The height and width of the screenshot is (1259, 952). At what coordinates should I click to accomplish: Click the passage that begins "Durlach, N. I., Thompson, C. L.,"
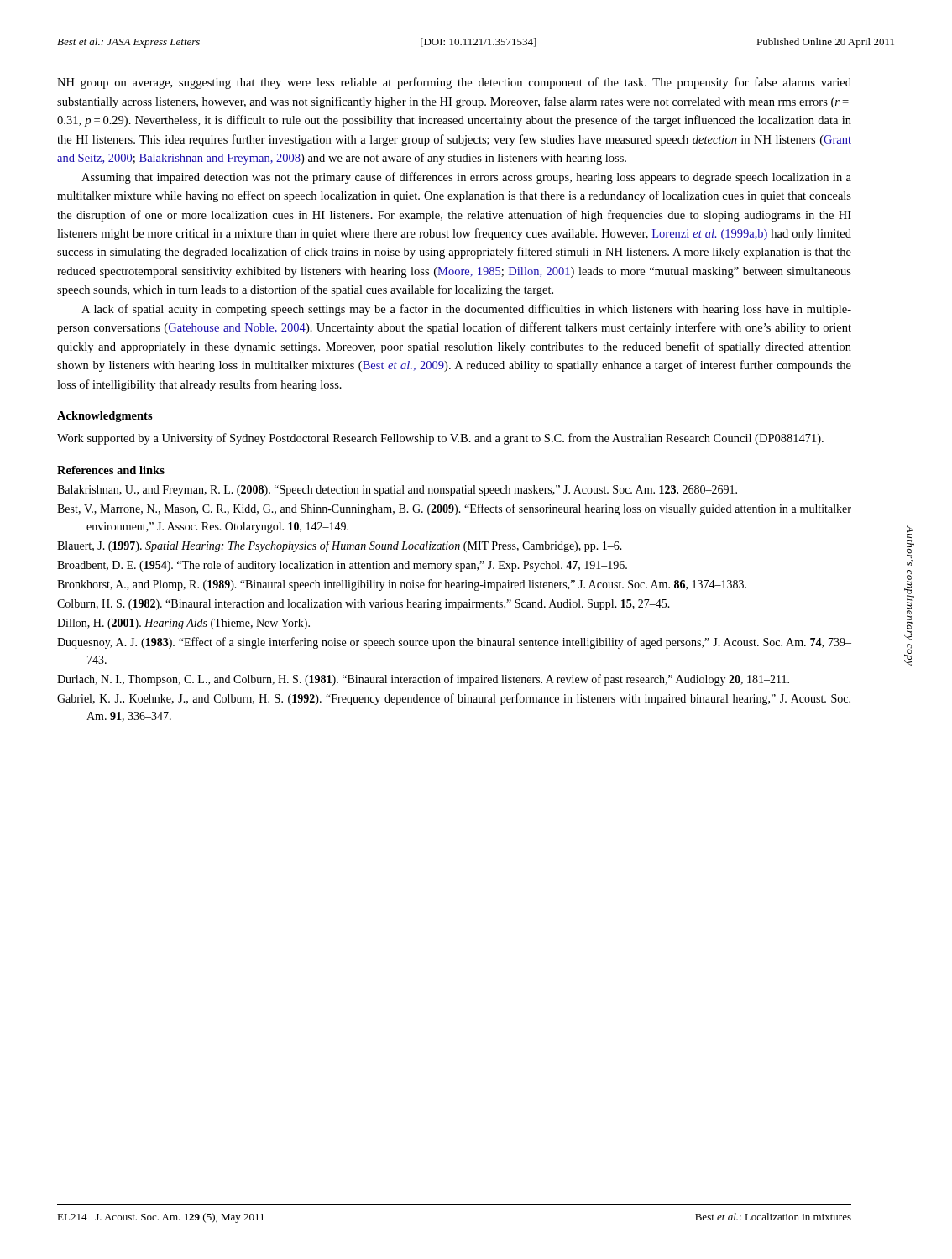[x=423, y=679]
